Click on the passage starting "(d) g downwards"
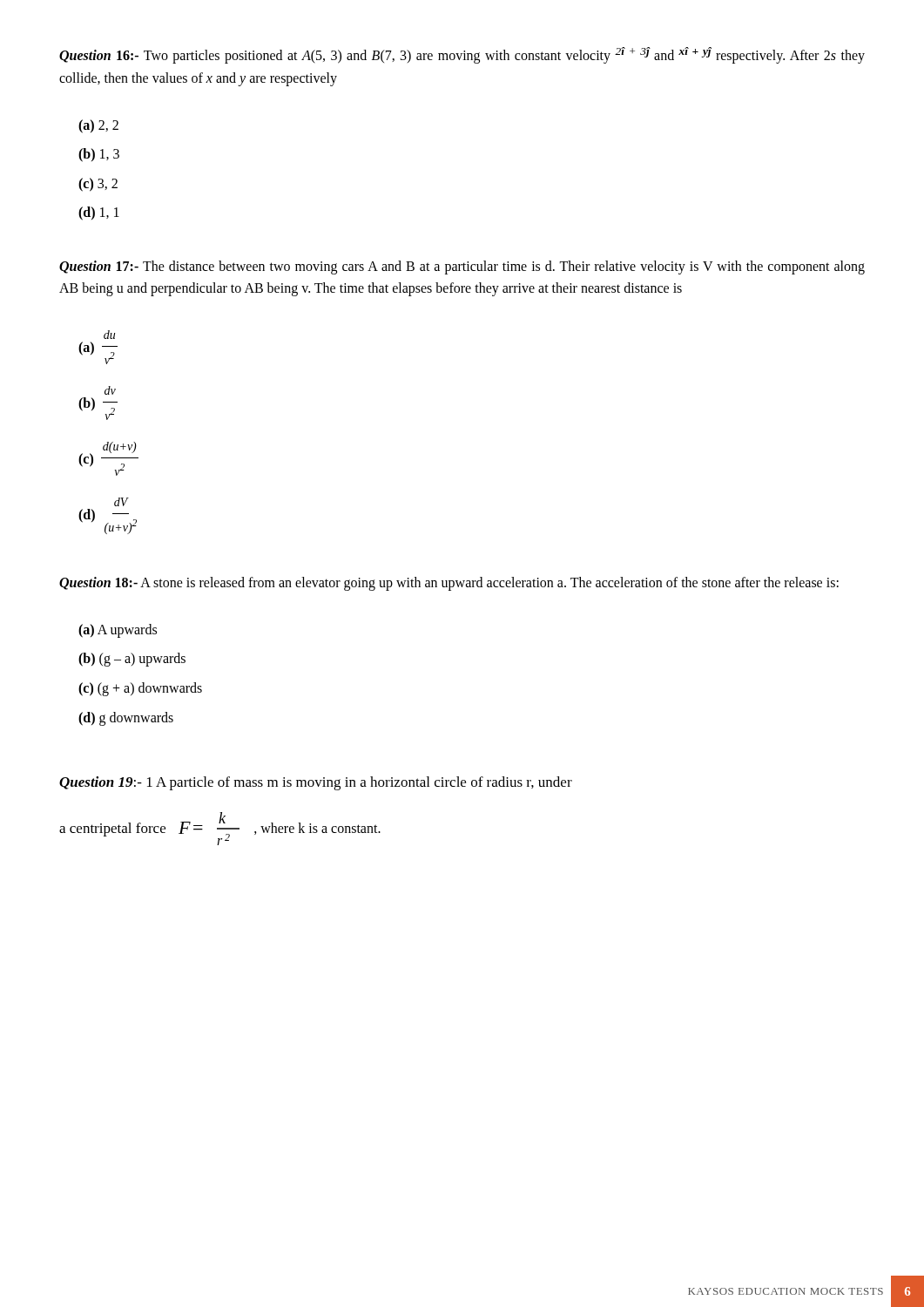 pyautogui.click(x=126, y=717)
